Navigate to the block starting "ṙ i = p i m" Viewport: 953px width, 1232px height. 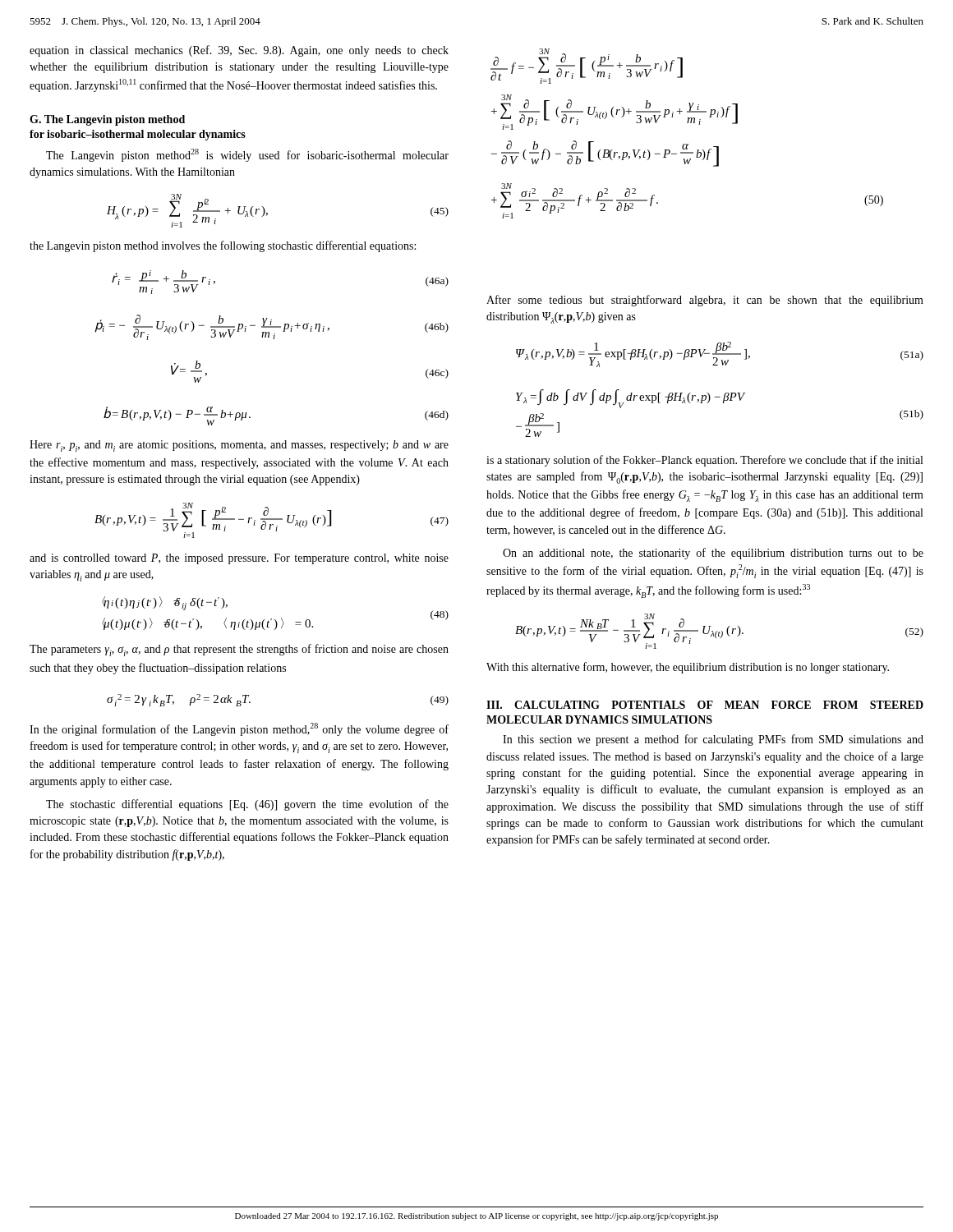point(148,281)
